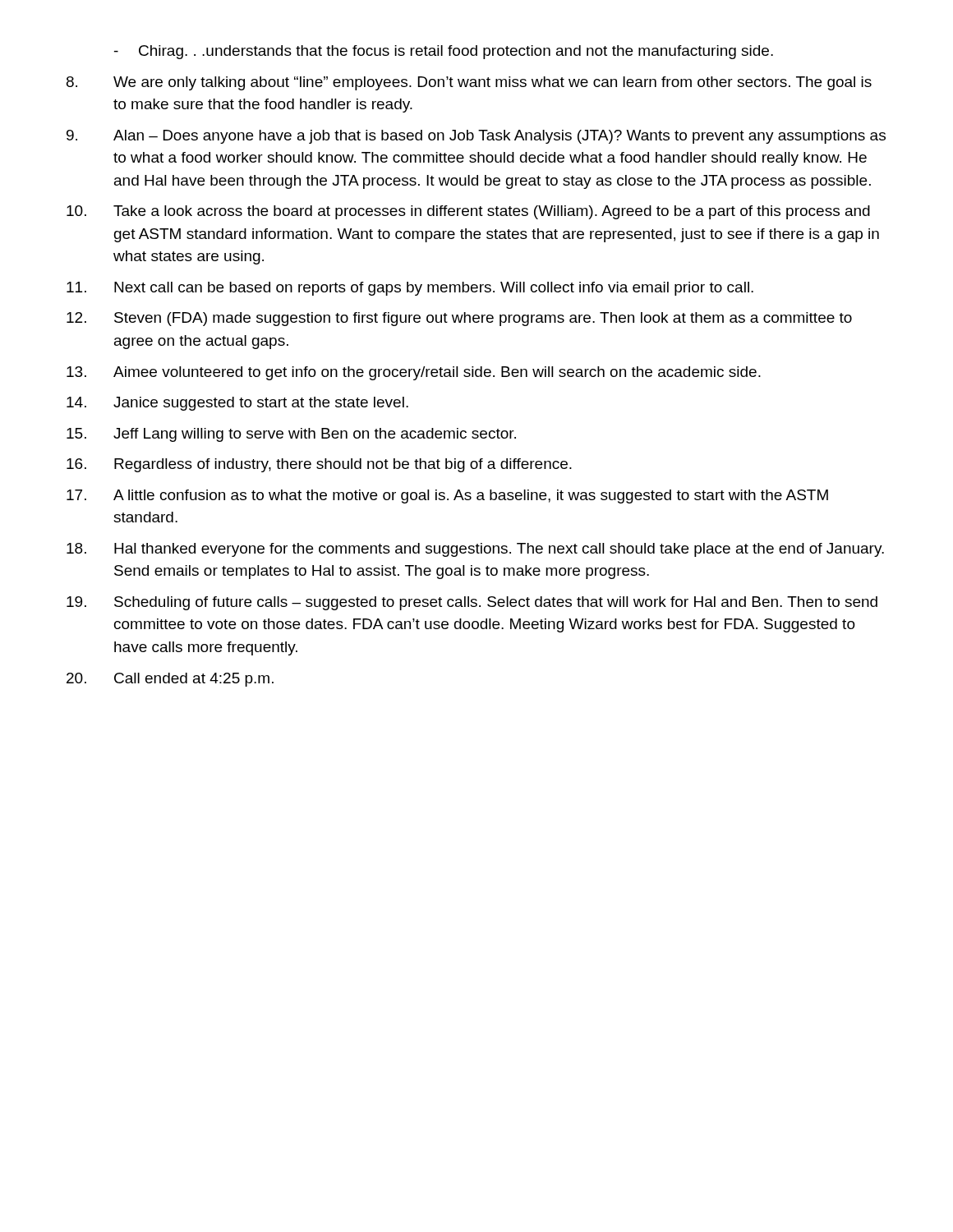This screenshot has width=953, height=1232.
Task: Click on the region starting "13. Aimee volunteered to get info on the"
Action: (x=476, y=372)
